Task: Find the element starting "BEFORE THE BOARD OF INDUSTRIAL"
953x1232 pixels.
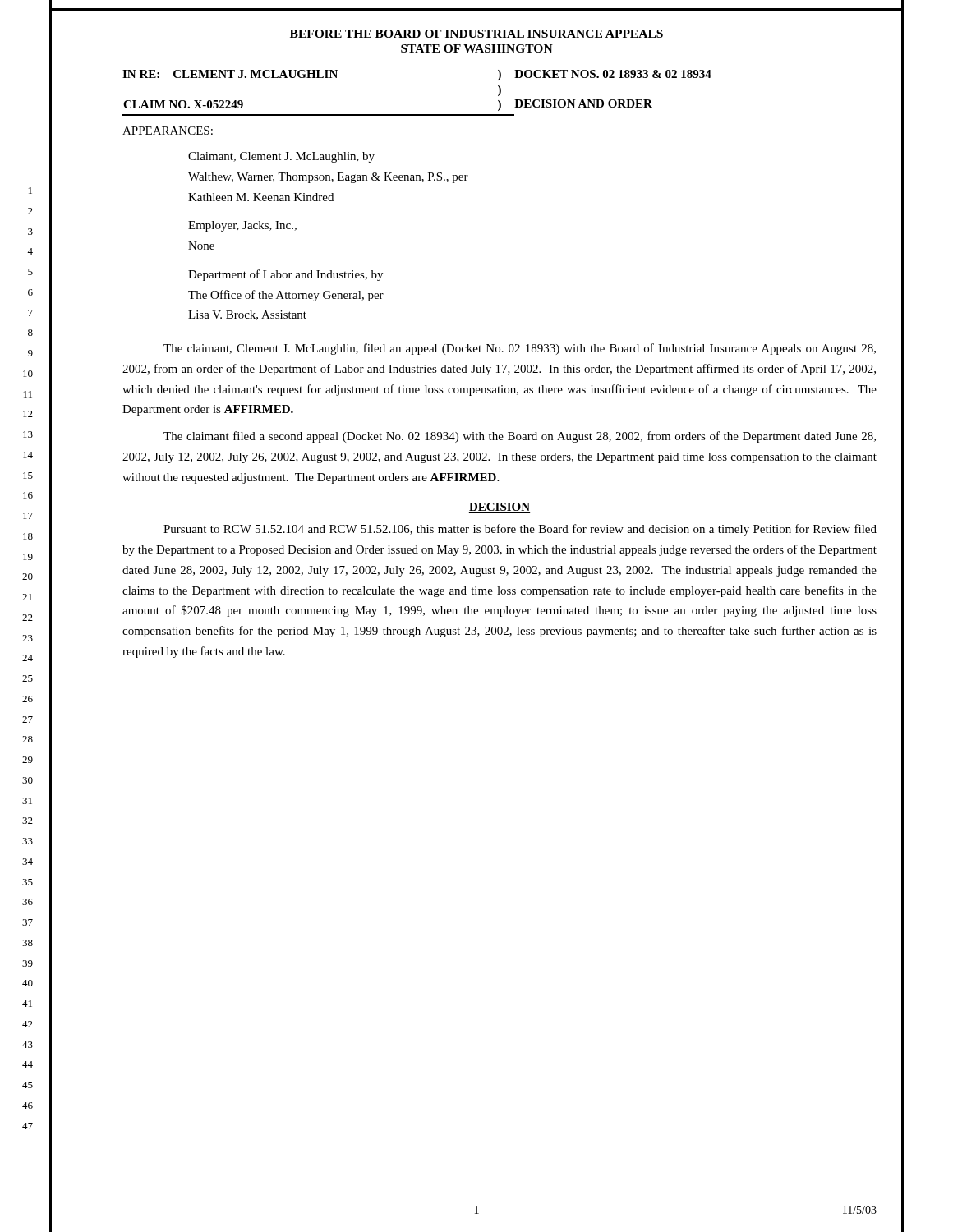Action: [476, 41]
